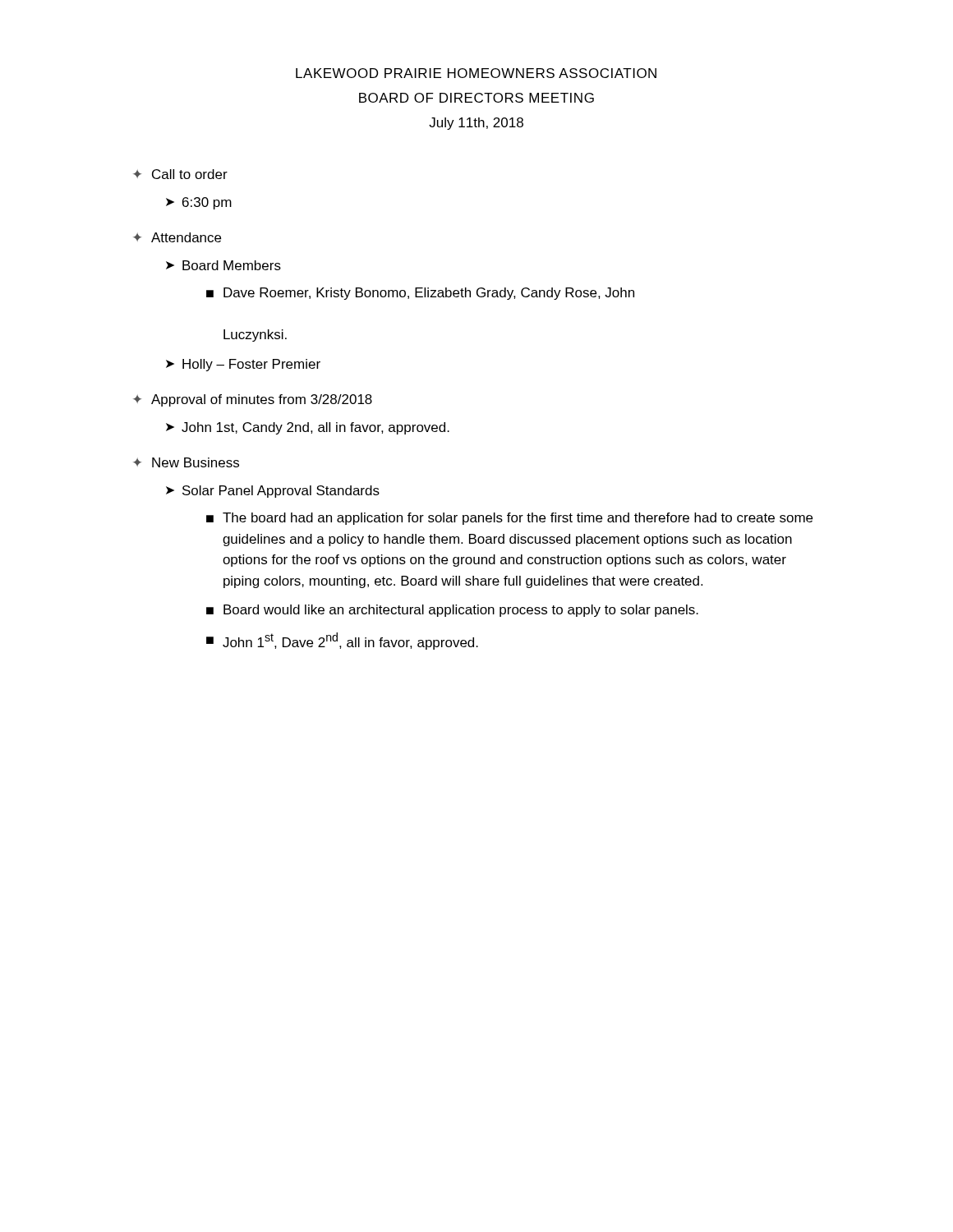Select the element starting "BOARD OF DIRECTORS MEETING"
Screen dimensions: 1232x953
pyautogui.click(x=476, y=98)
